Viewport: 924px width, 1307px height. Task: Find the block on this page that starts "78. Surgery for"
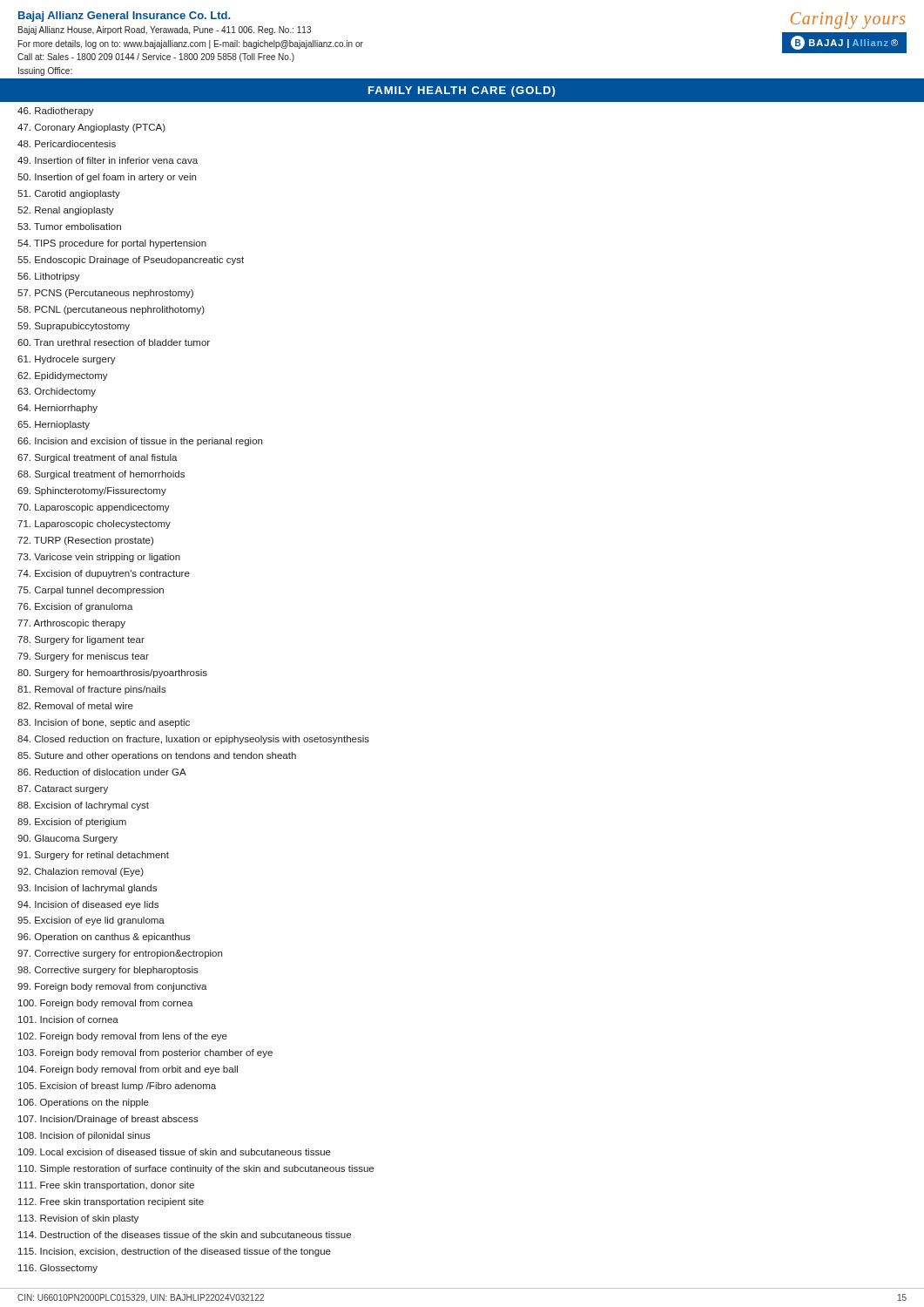(81, 640)
